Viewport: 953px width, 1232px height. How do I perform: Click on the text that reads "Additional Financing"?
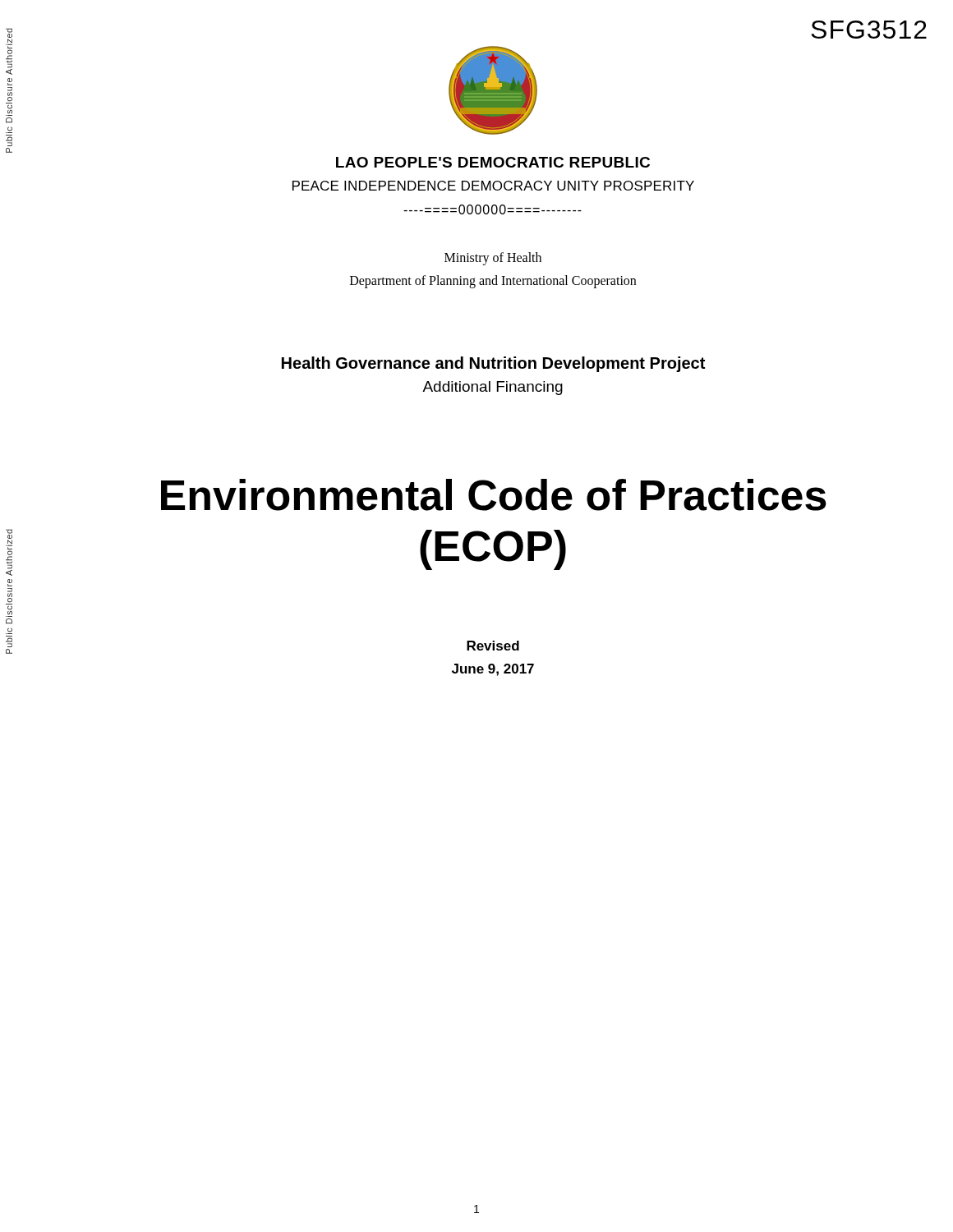493,386
